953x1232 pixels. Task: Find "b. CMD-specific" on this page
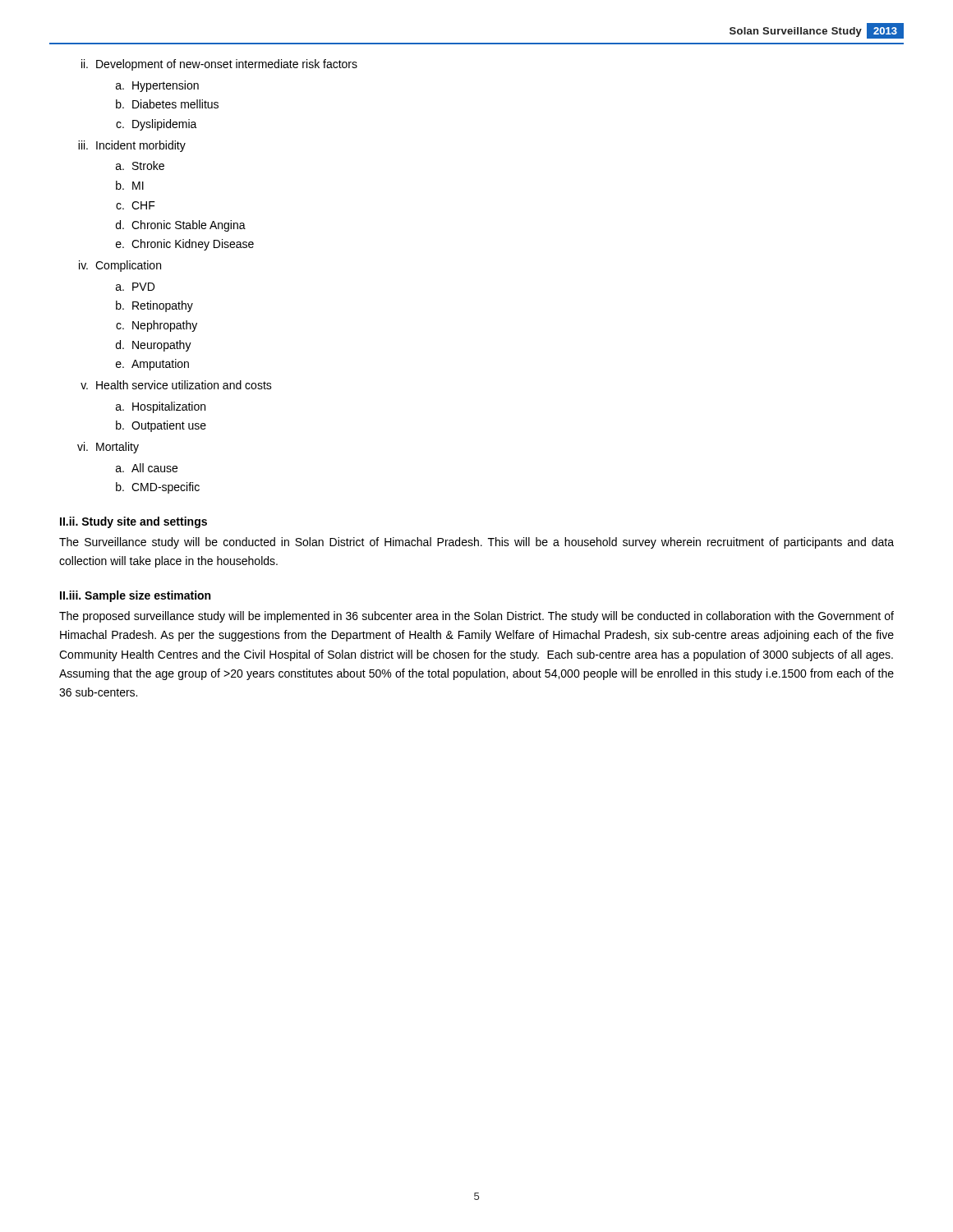(x=151, y=488)
